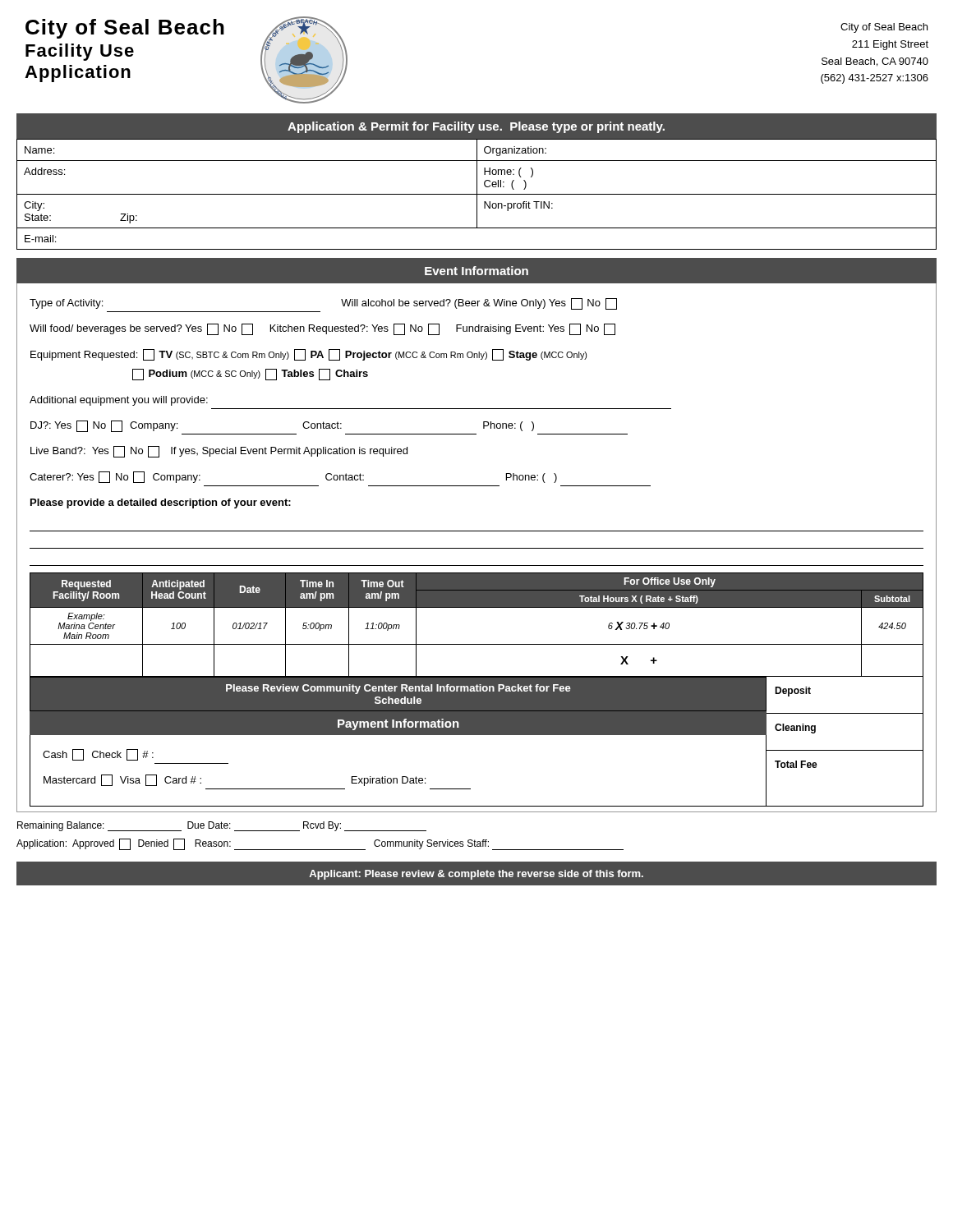The height and width of the screenshot is (1232, 953).
Task: Navigate to the region starting "Mastercard Visa Card # :"
Action: pyautogui.click(x=257, y=782)
